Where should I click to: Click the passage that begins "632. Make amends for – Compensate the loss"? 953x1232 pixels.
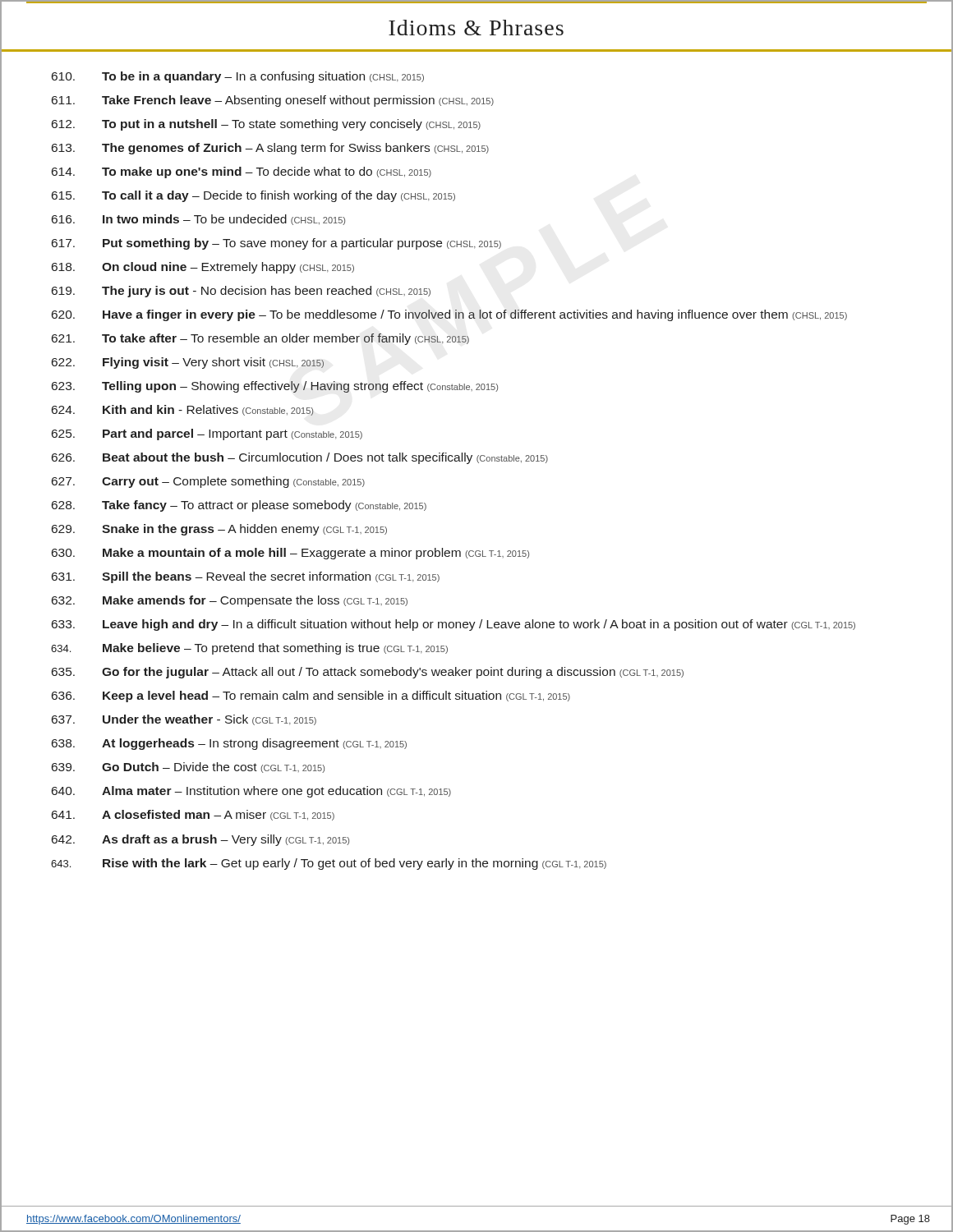tap(230, 601)
